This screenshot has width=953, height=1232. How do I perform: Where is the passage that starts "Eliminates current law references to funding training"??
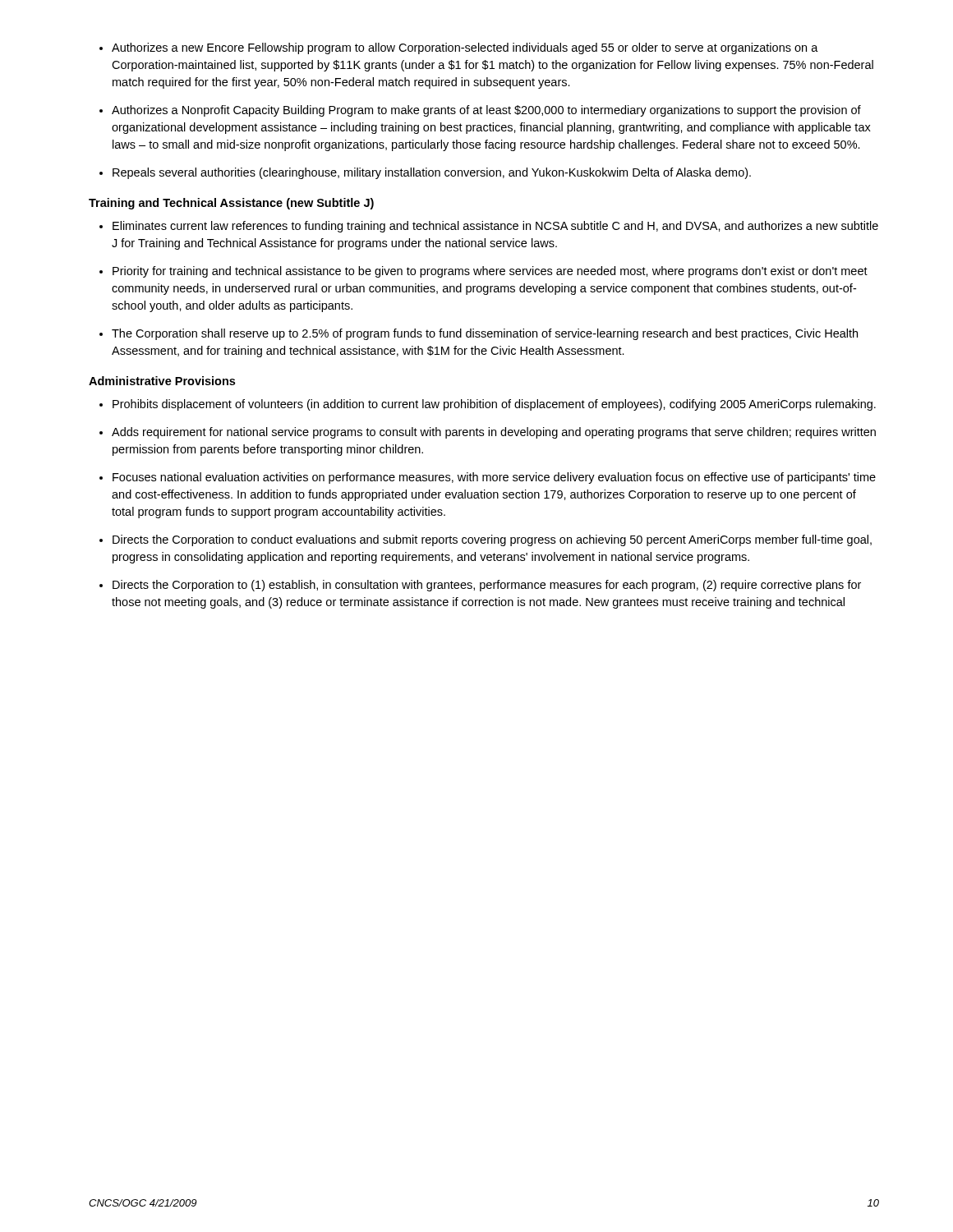click(495, 235)
